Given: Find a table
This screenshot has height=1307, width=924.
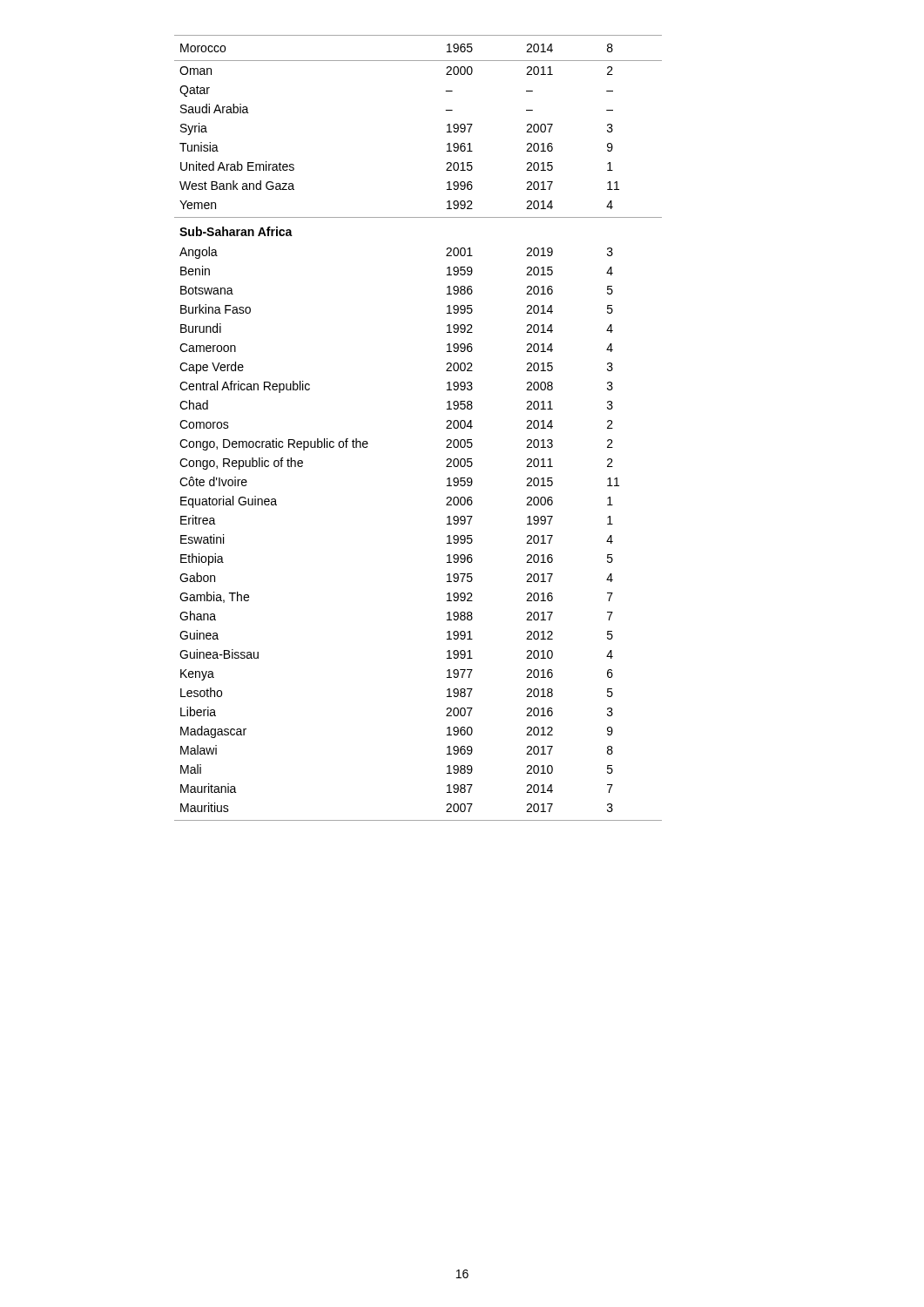Looking at the screenshot, I should point(418,428).
